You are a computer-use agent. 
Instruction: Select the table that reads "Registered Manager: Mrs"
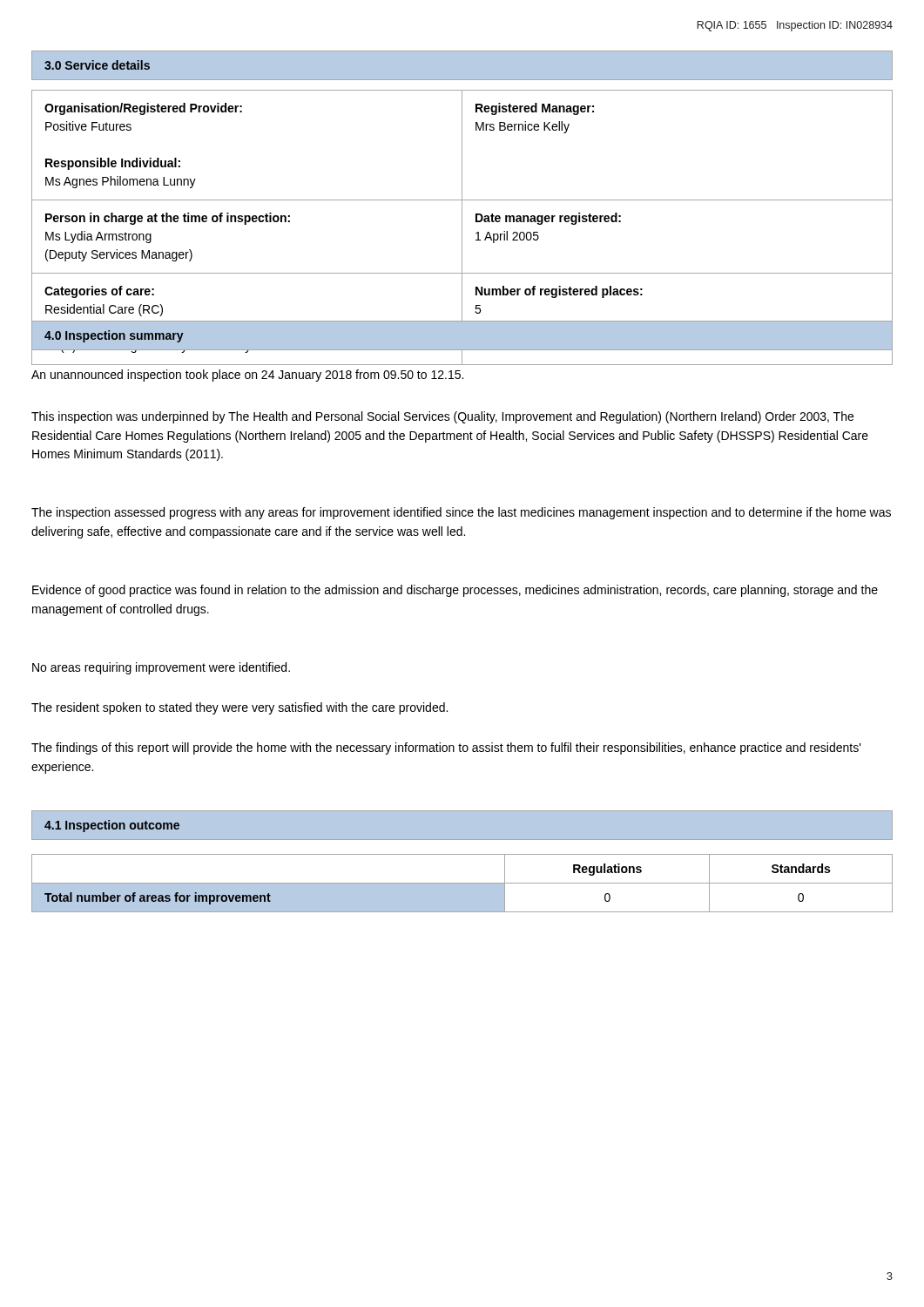[x=462, y=227]
